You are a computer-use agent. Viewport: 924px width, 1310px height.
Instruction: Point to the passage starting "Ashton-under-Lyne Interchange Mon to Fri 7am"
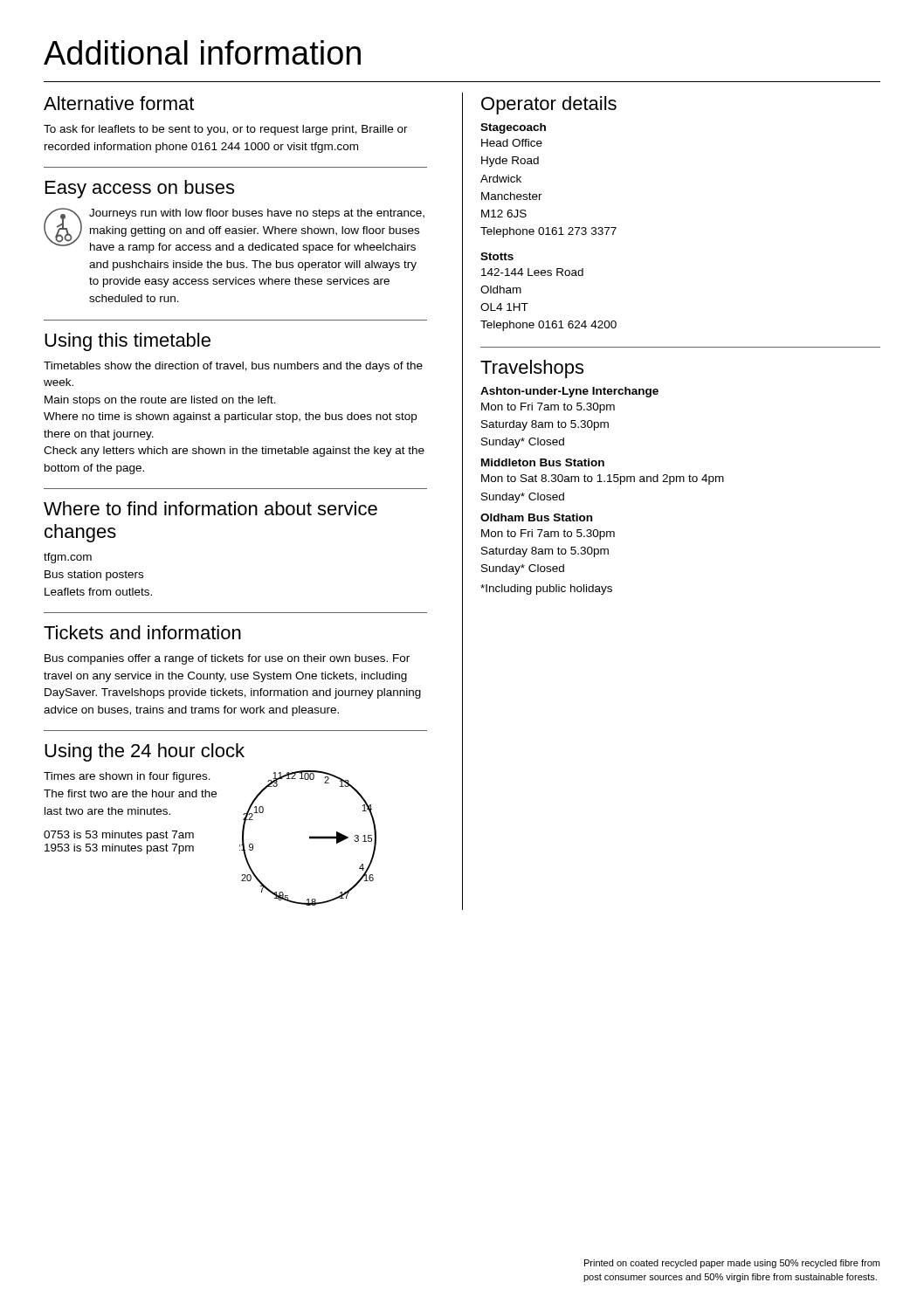coord(680,490)
